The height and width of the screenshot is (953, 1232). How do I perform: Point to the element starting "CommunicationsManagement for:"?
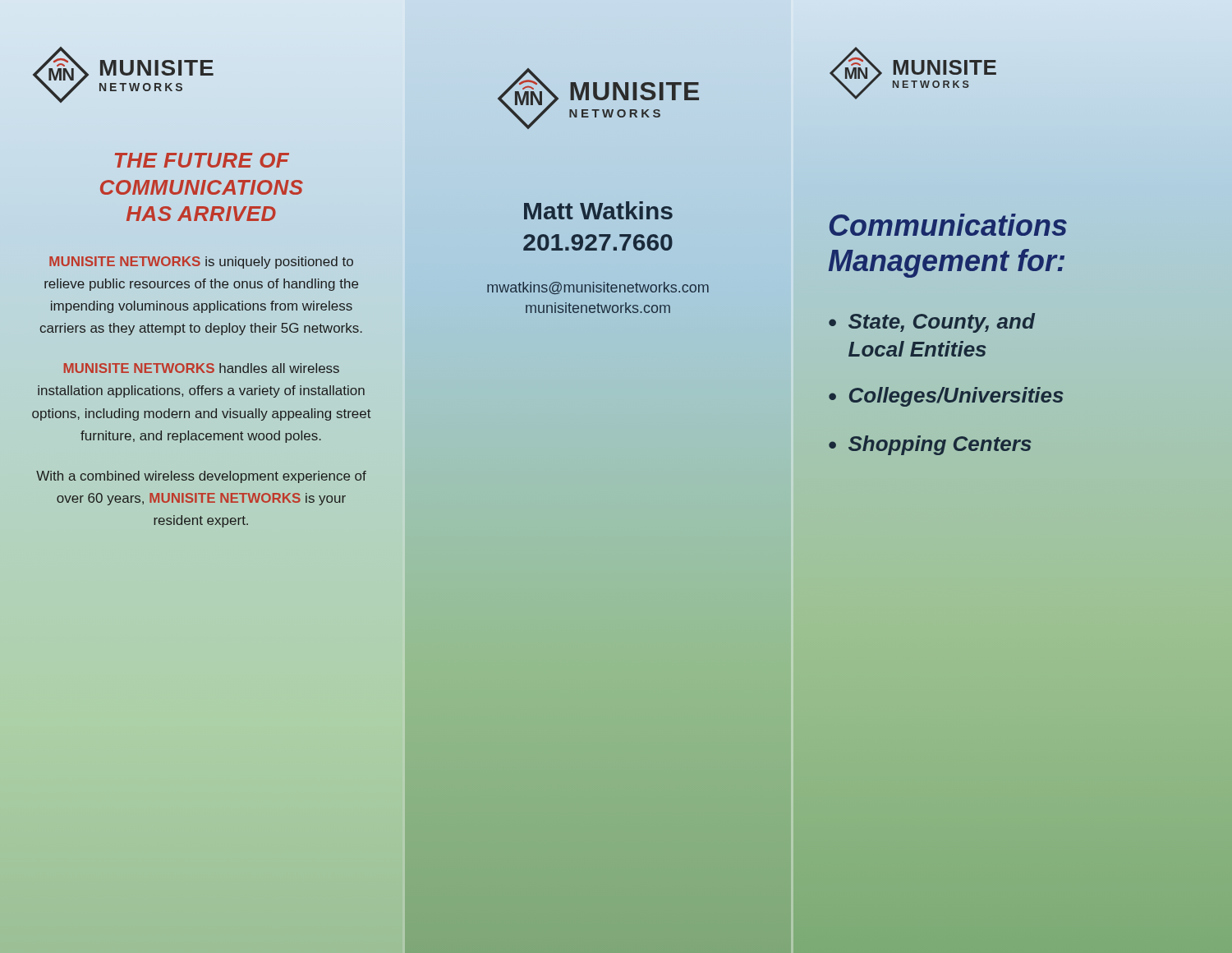click(948, 243)
